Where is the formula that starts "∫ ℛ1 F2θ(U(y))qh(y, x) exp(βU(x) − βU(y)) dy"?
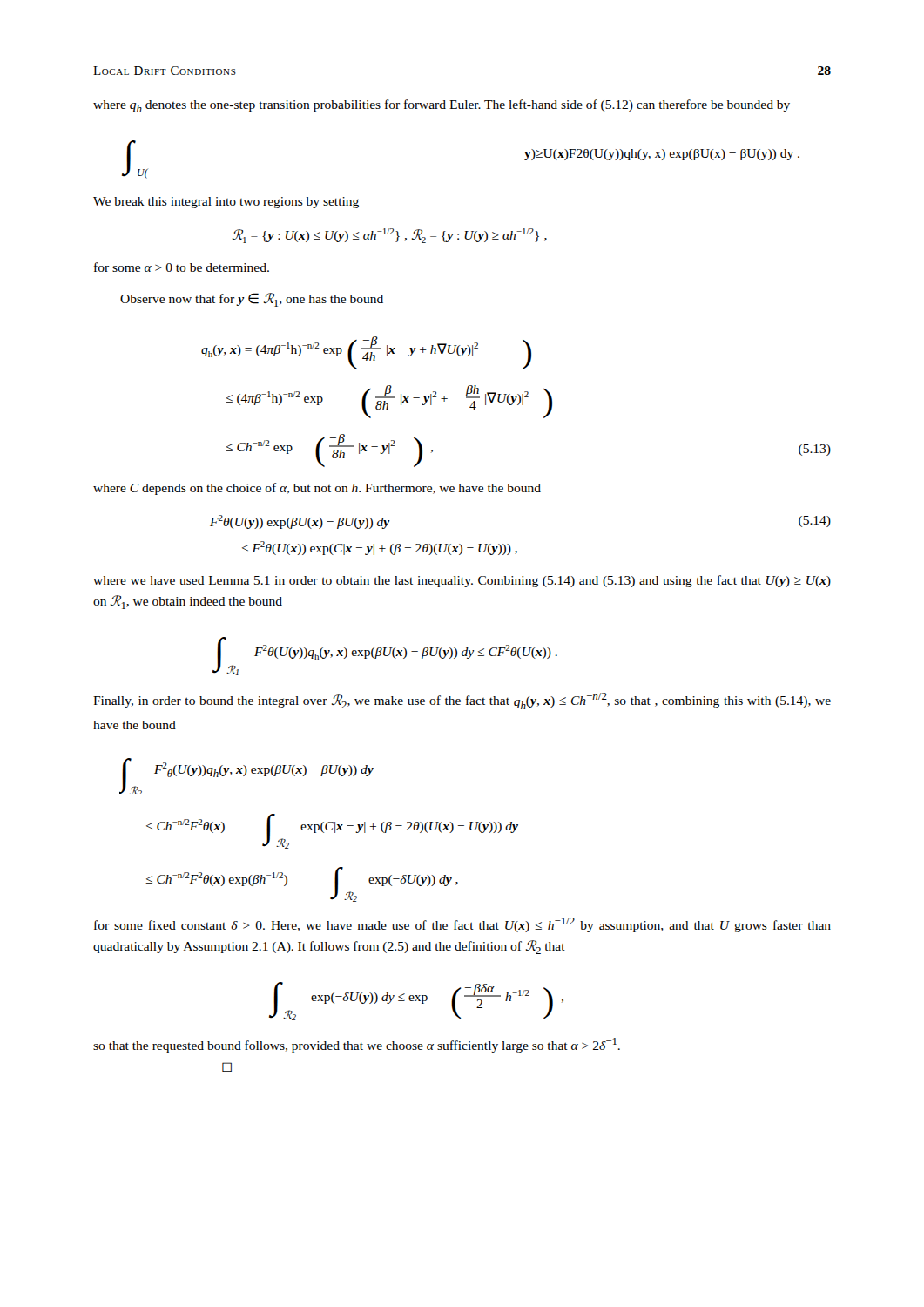 click(x=462, y=650)
